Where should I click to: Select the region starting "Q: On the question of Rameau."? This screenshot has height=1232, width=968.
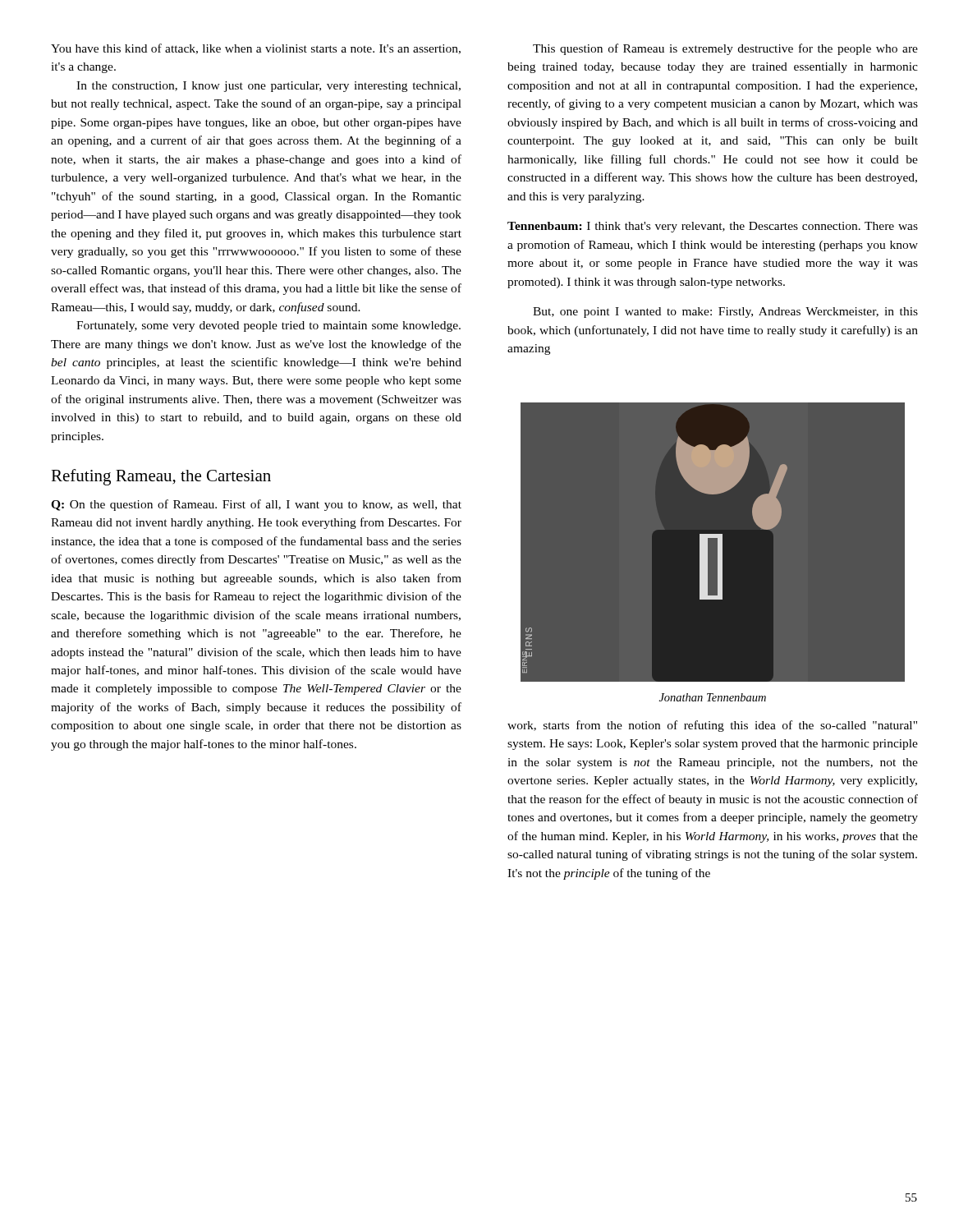point(256,624)
